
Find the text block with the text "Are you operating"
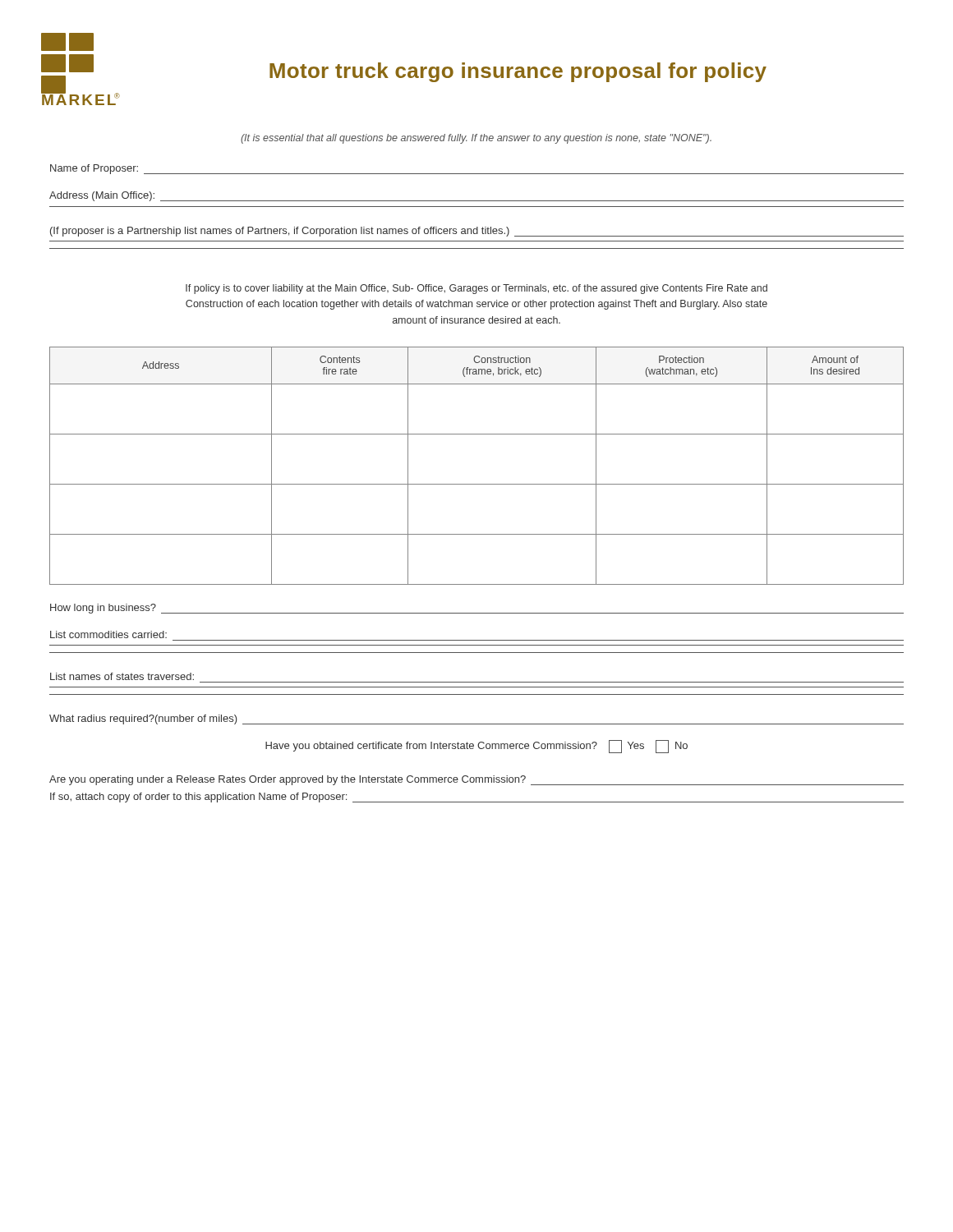tap(476, 778)
